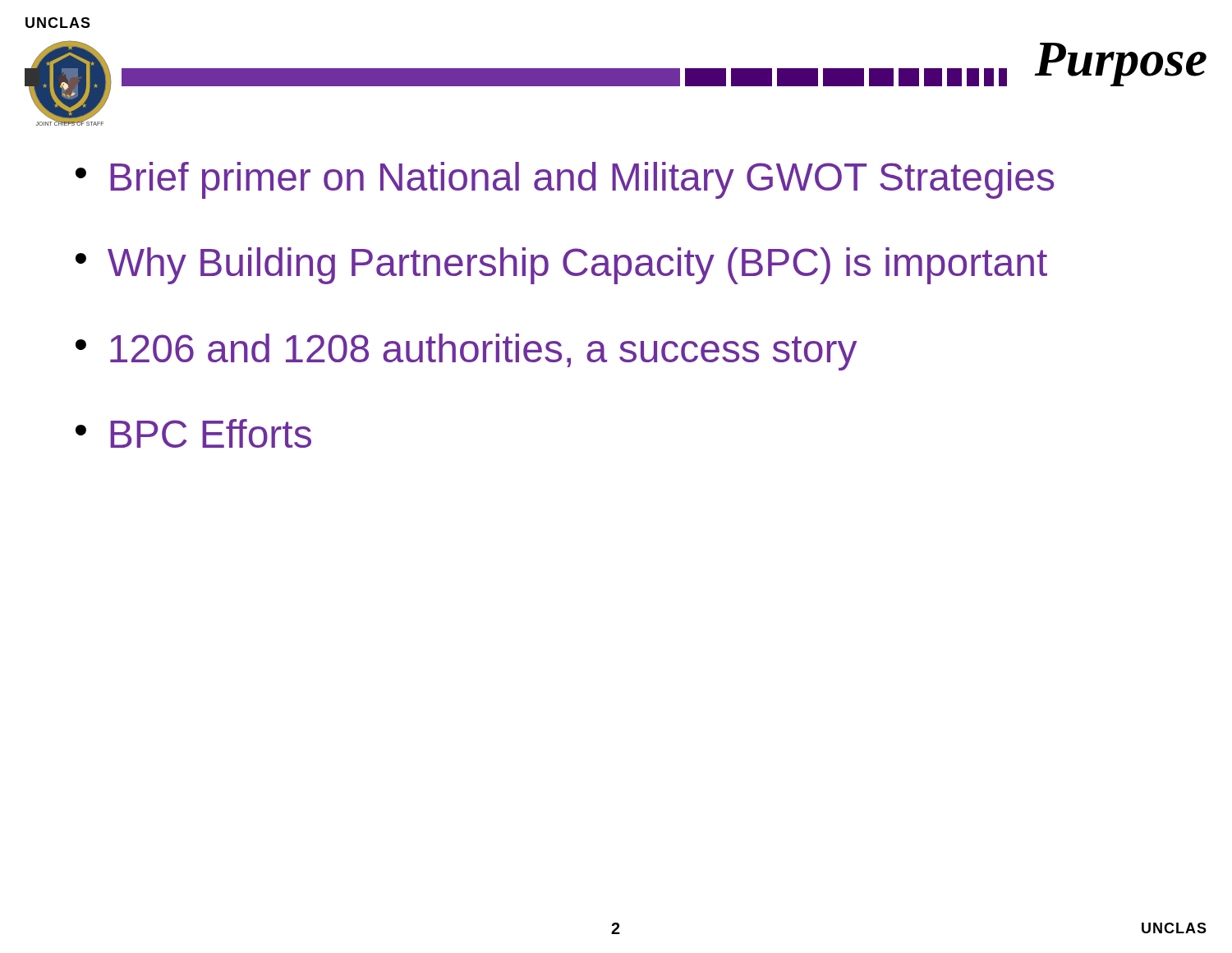Find the list item with the text "• Brief primer on National and Military GWOT"
The image size is (1232, 953).
click(565, 178)
